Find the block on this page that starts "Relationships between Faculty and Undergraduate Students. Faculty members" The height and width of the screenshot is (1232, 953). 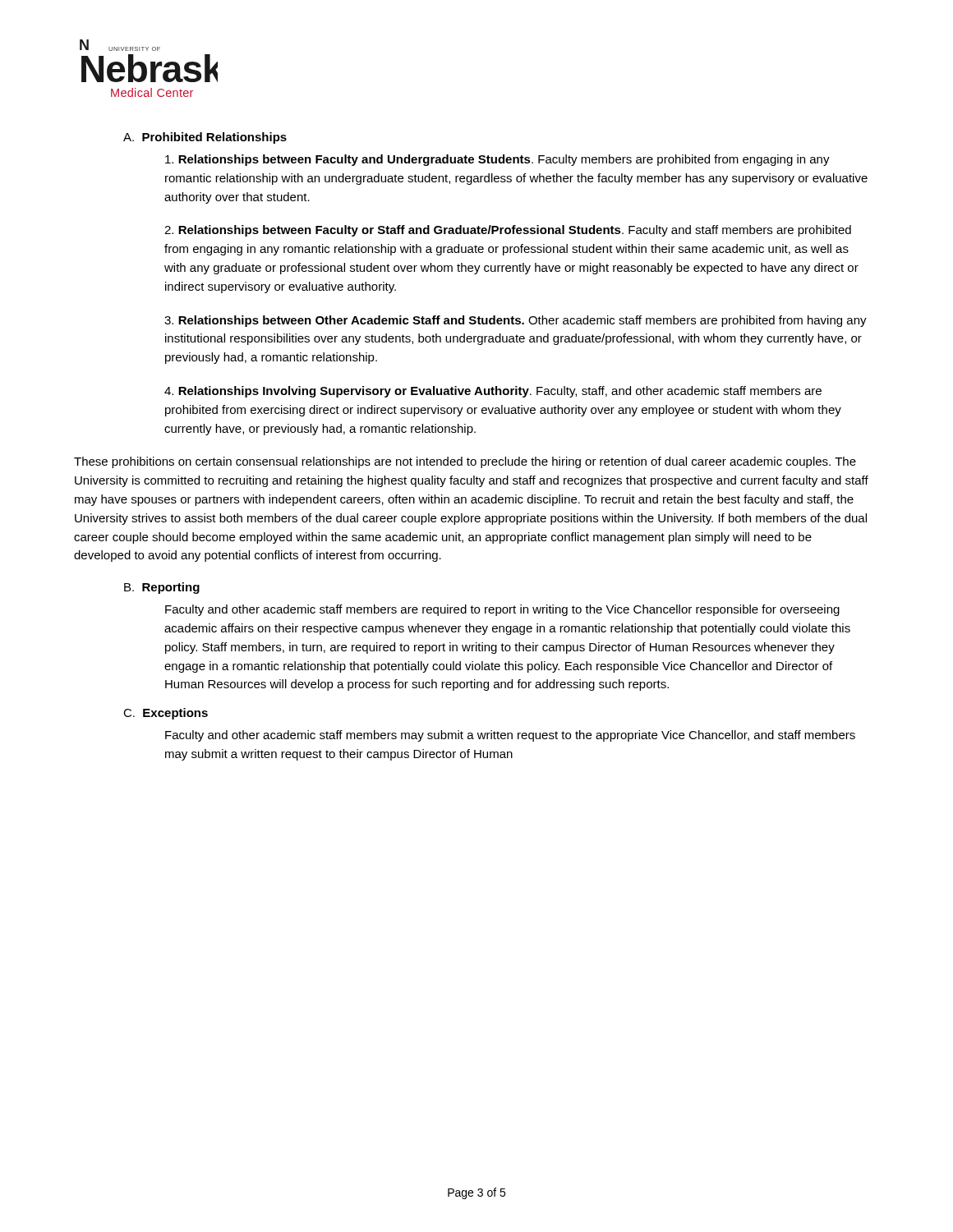pos(516,178)
